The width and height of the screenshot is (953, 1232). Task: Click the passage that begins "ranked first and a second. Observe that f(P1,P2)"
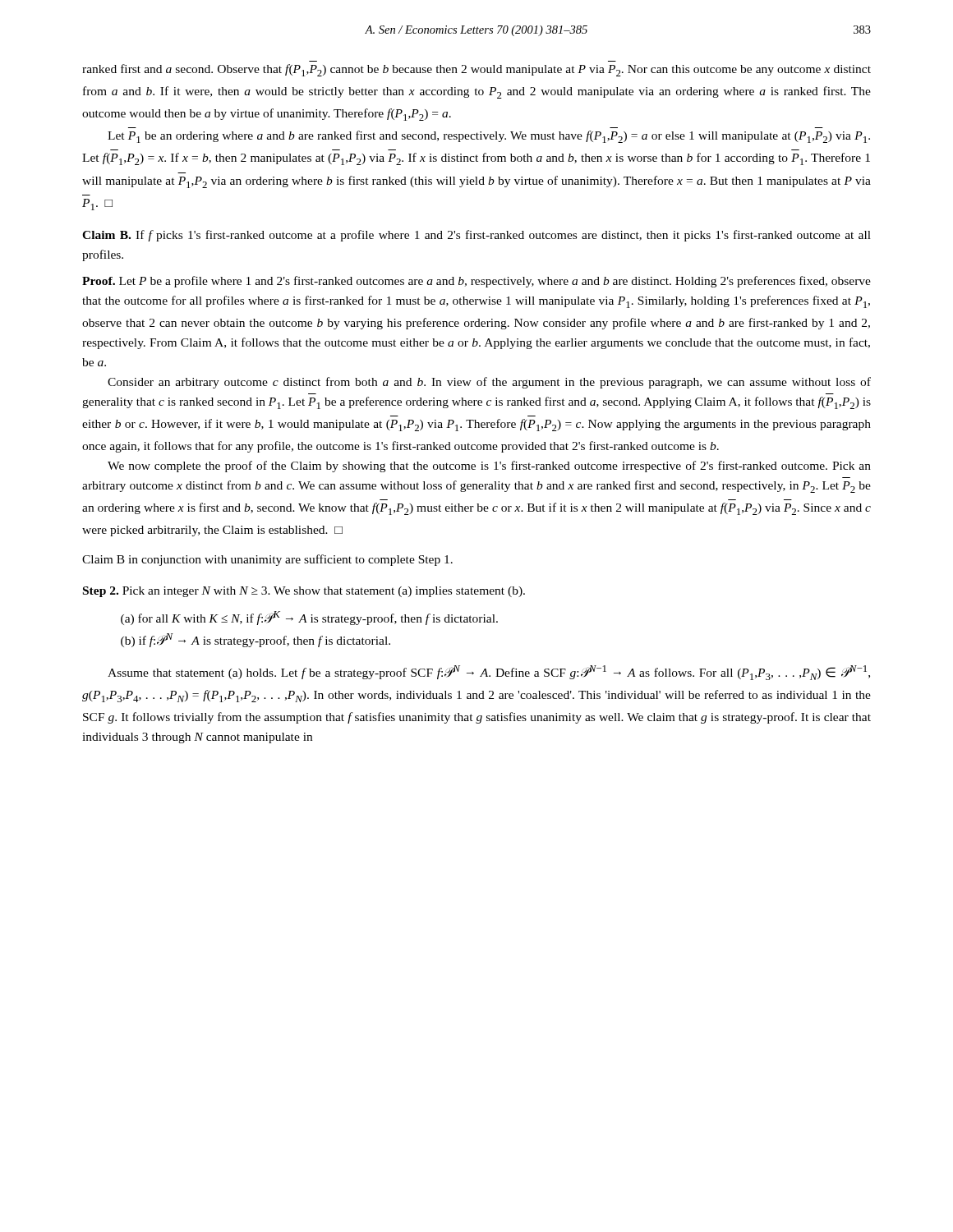tap(476, 93)
